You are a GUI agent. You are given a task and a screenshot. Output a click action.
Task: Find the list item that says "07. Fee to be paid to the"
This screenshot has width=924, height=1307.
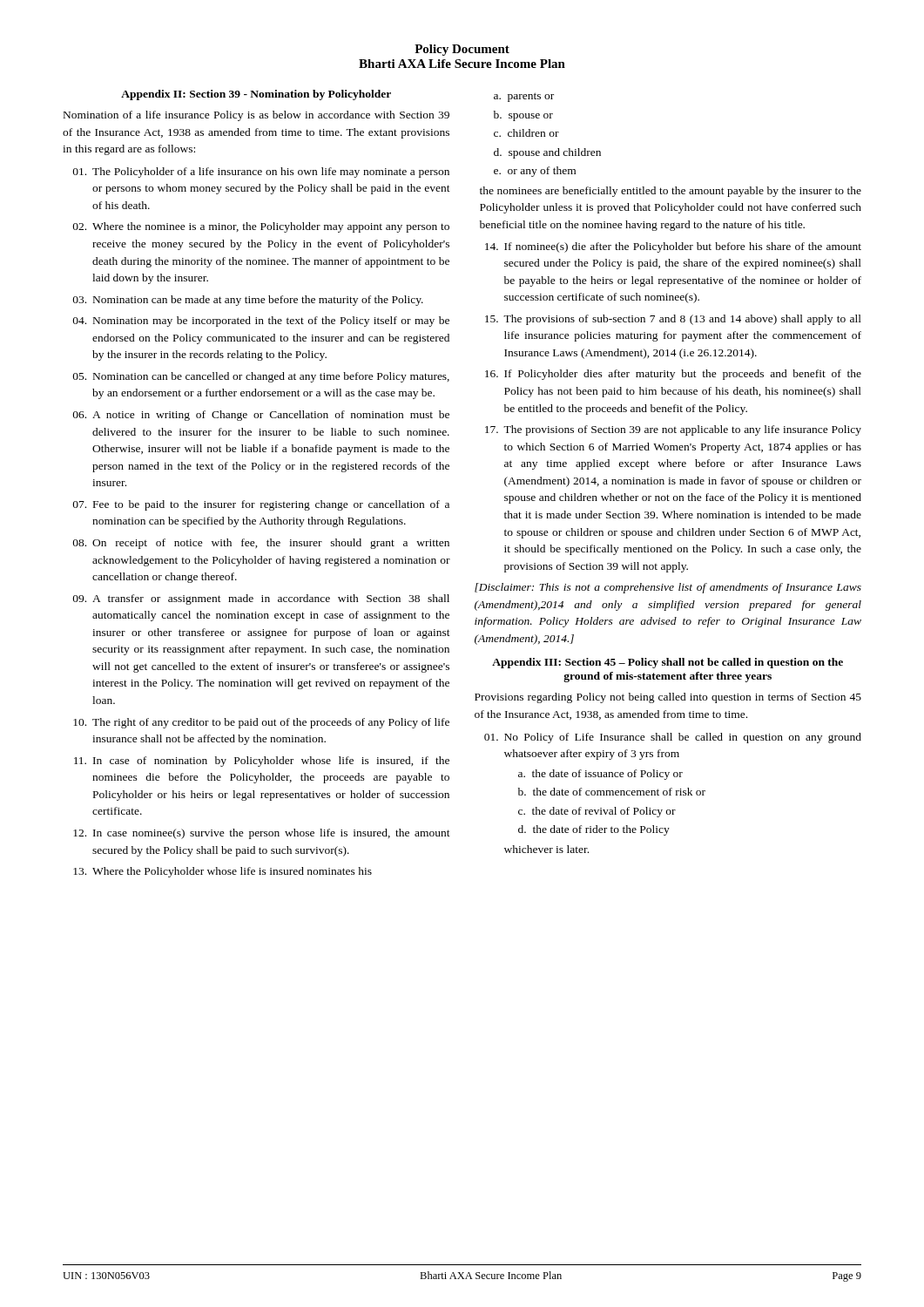tap(256, 513)
